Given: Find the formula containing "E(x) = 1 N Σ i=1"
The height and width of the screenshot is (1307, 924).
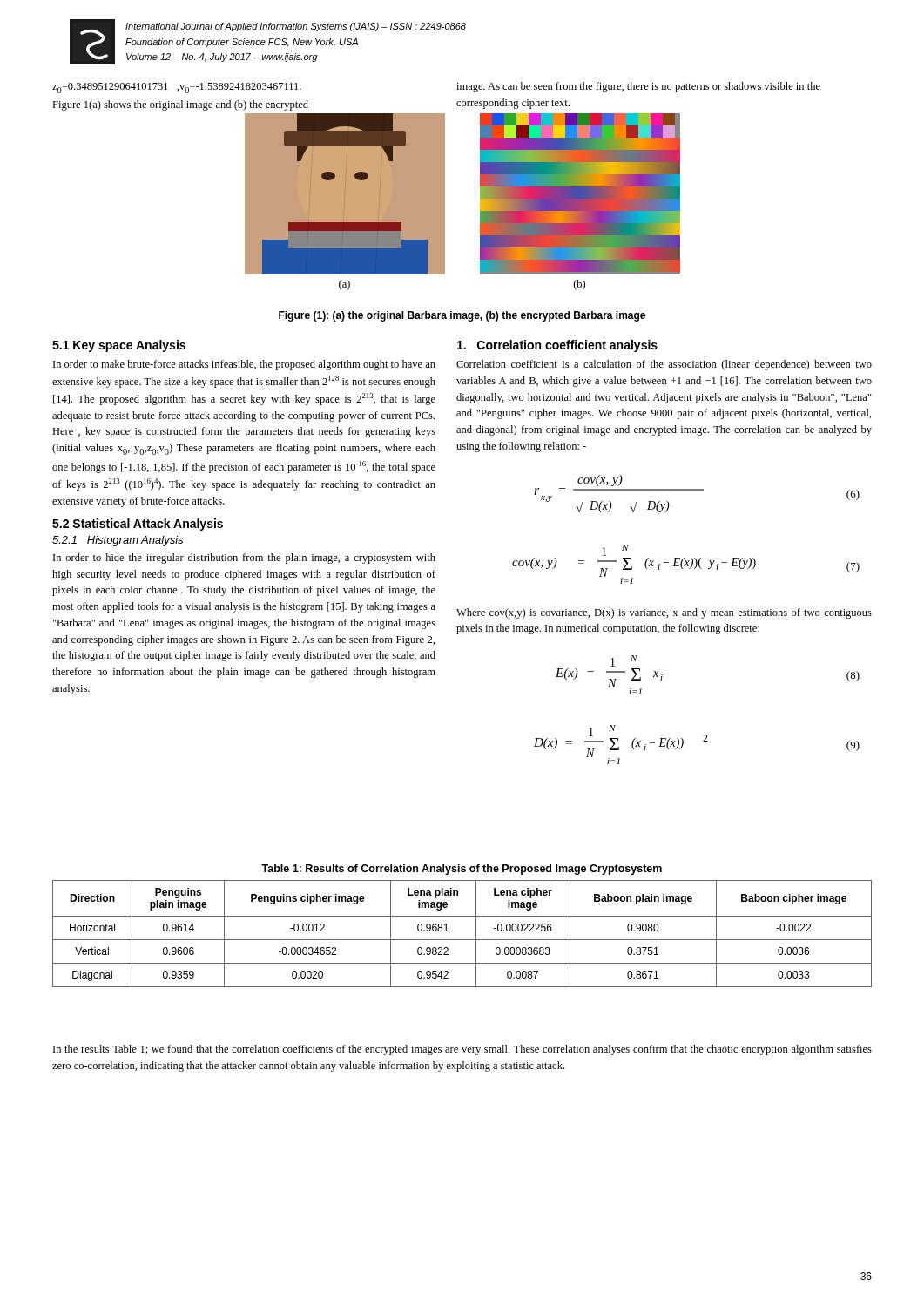Looking at the screenshot, I should pos(662,675).
